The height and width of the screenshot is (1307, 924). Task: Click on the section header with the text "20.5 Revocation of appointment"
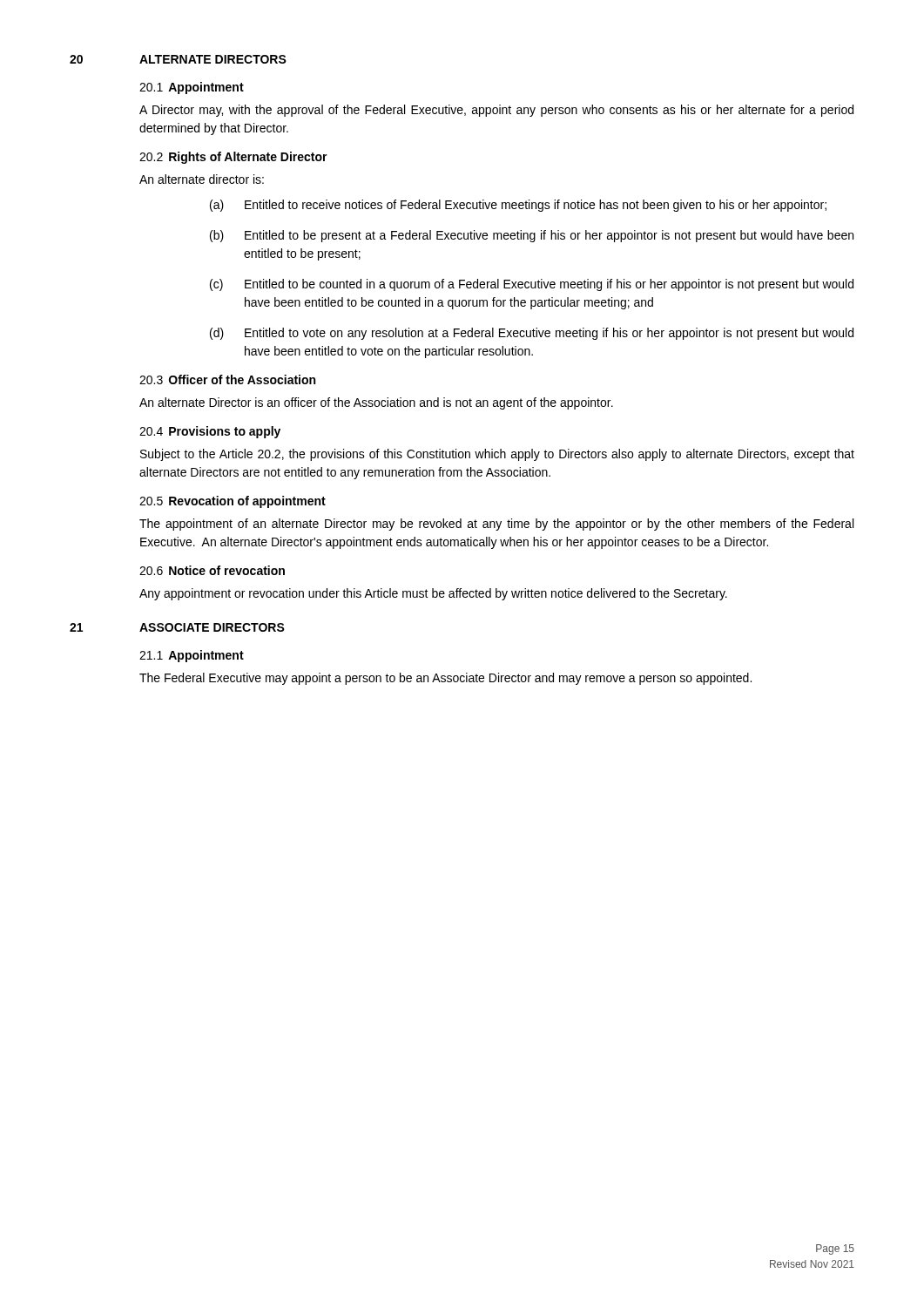232,501
